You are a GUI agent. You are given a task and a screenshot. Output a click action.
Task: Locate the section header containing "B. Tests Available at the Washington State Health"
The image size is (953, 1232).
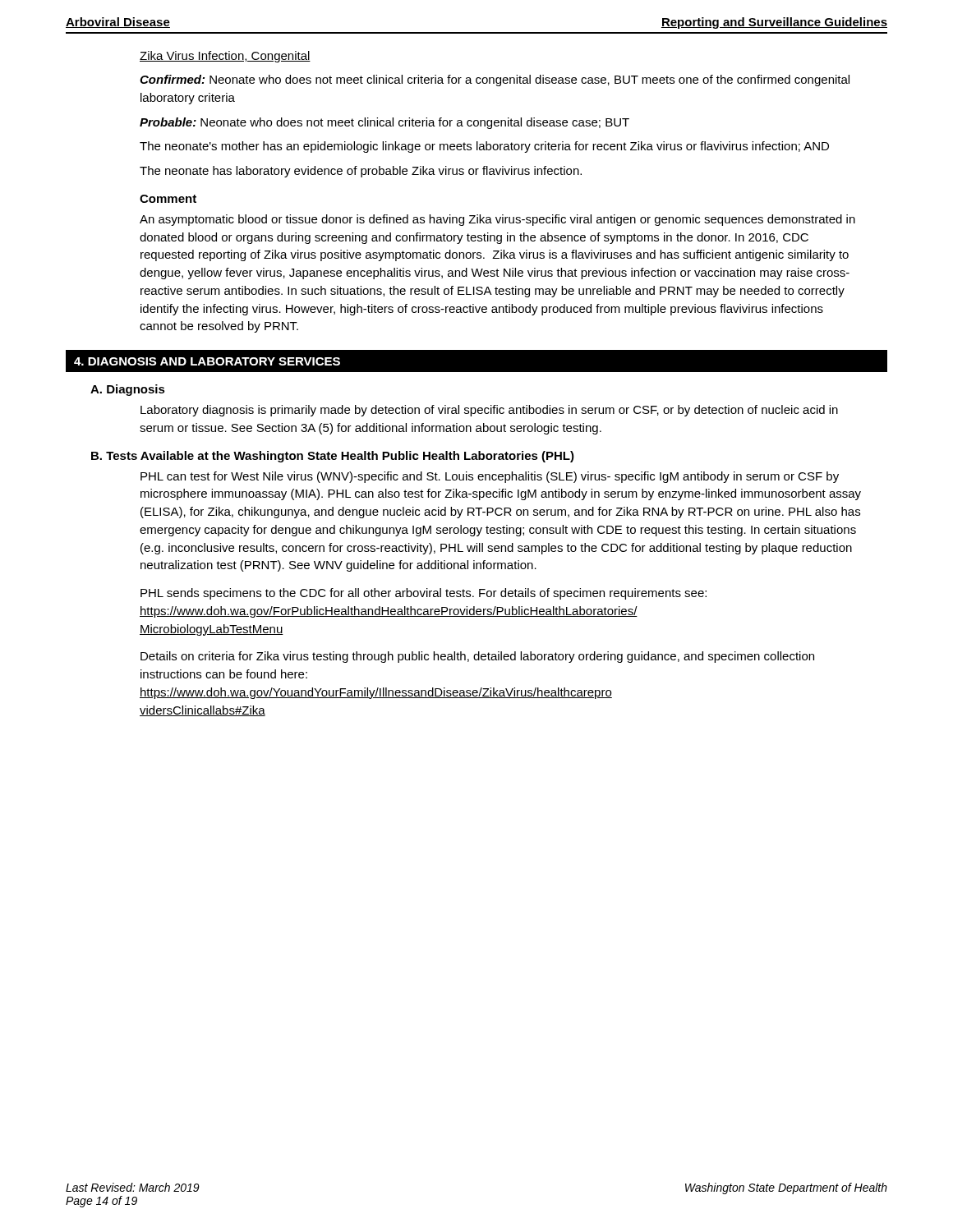[332, 455]
